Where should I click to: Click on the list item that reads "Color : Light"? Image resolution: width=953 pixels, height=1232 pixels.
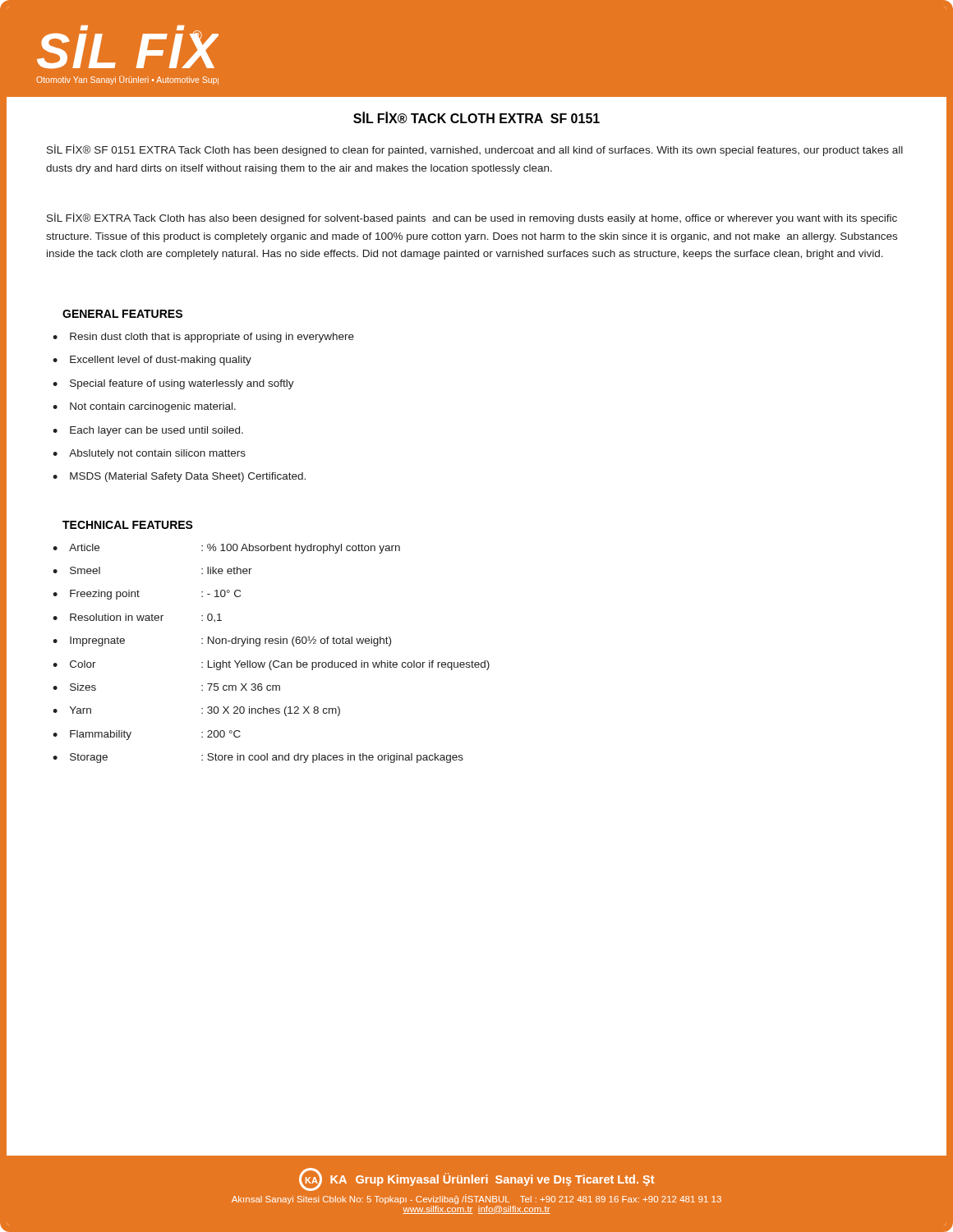click(488, 664)
